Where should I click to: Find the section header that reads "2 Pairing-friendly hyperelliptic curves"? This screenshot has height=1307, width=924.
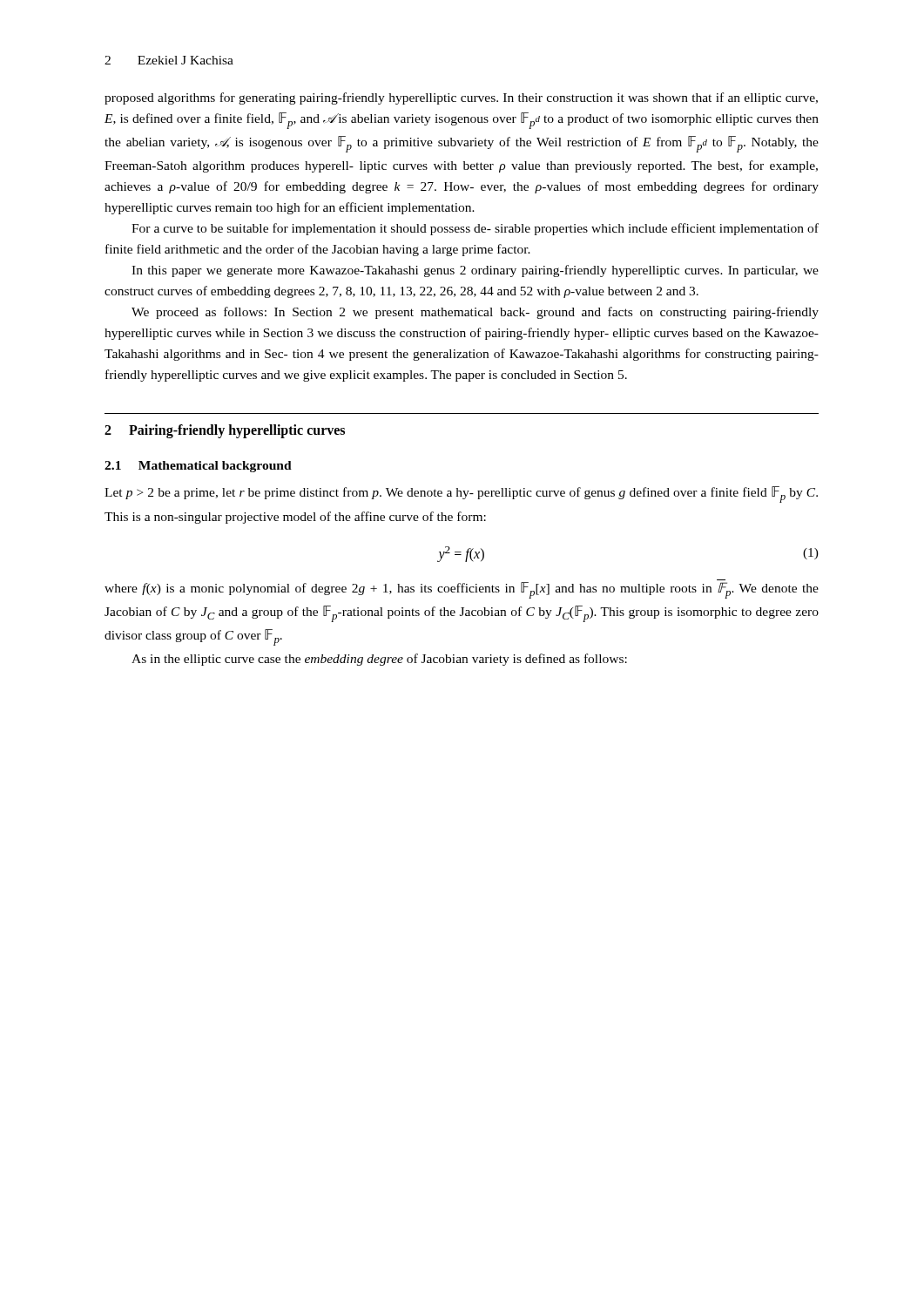pos(225,430)
